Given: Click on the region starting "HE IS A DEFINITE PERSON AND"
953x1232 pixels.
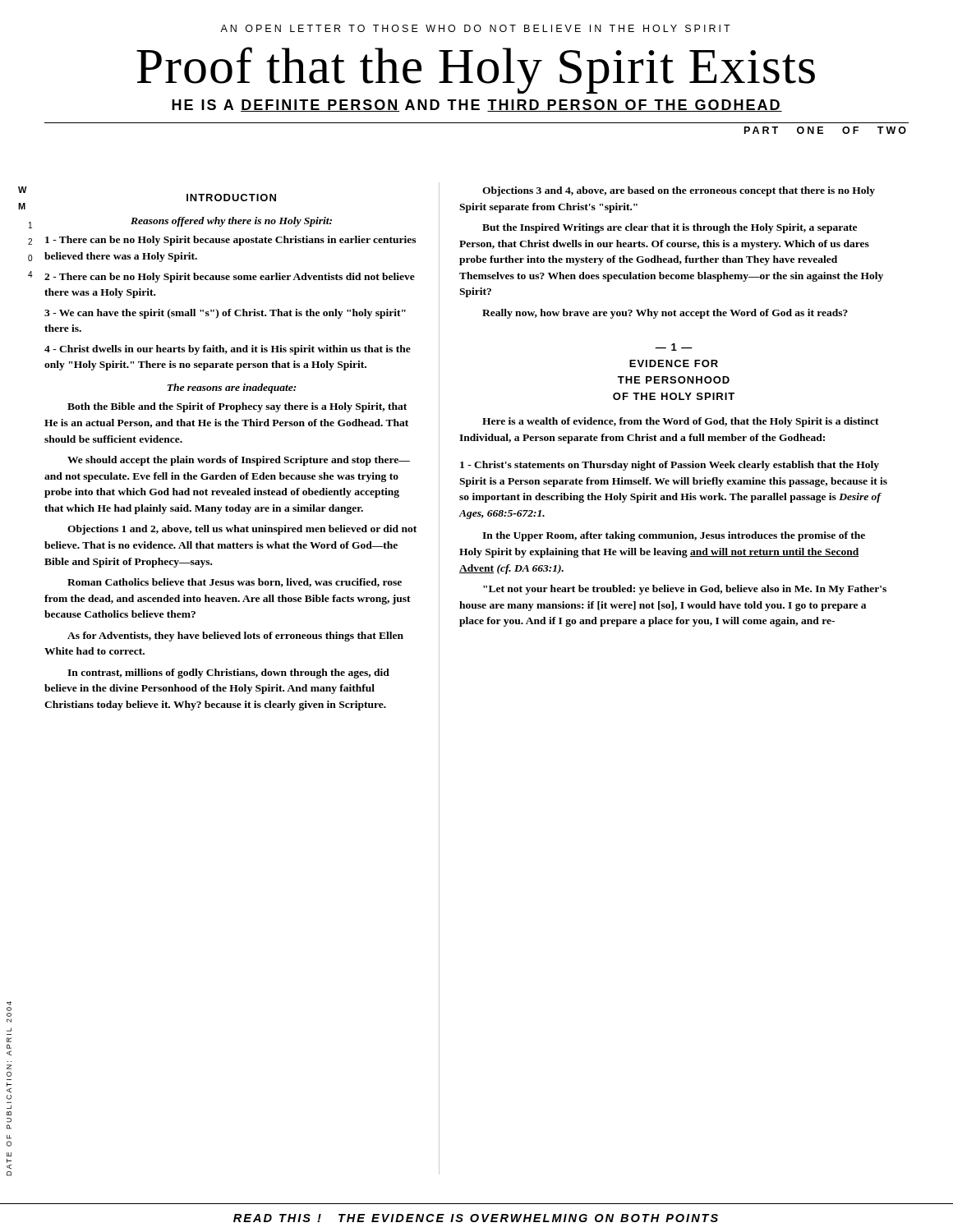Looking at the screenshot, I should point(476,105).
